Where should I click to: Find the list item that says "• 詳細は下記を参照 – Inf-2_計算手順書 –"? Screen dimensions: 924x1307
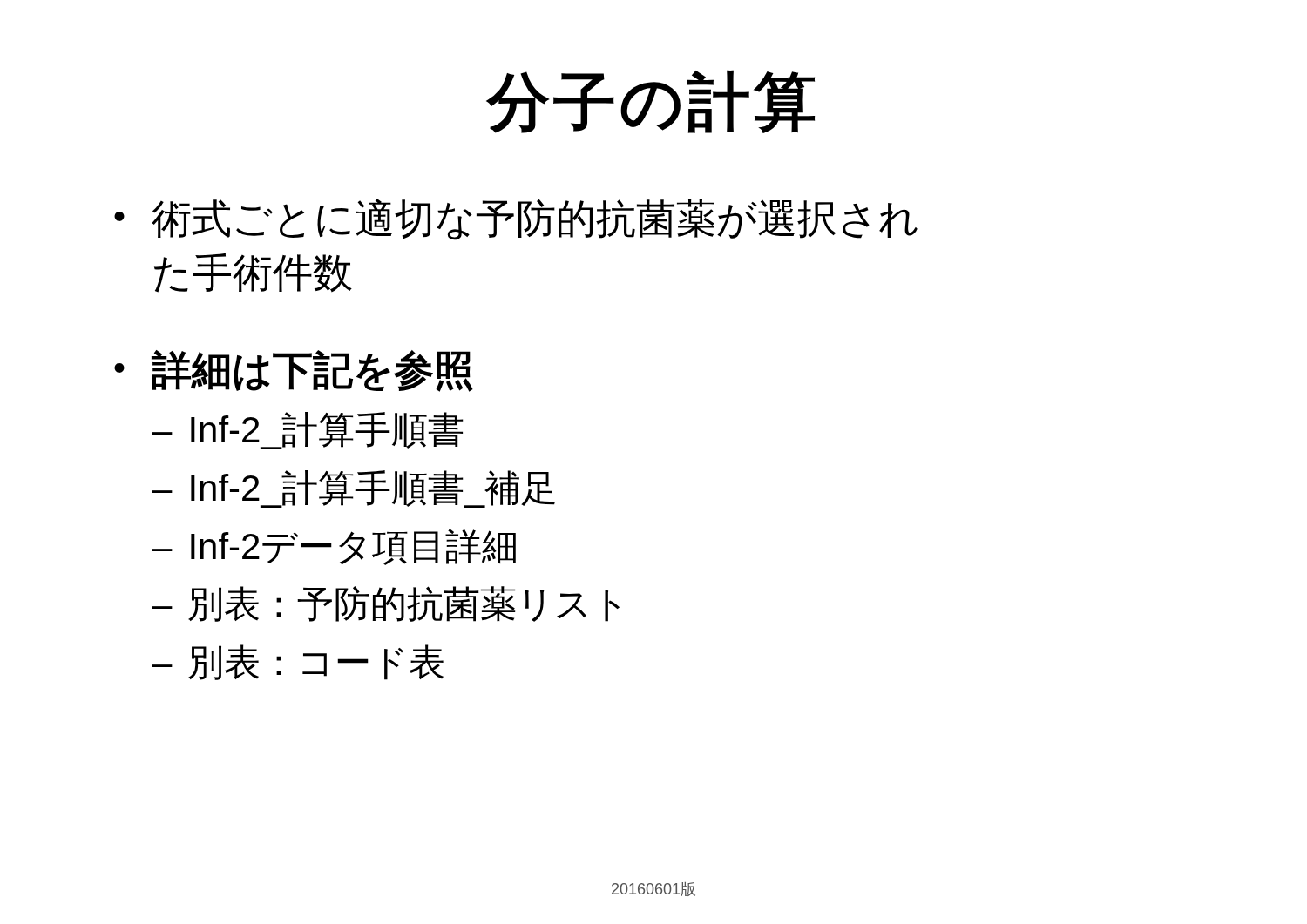[x=371, y=520]
